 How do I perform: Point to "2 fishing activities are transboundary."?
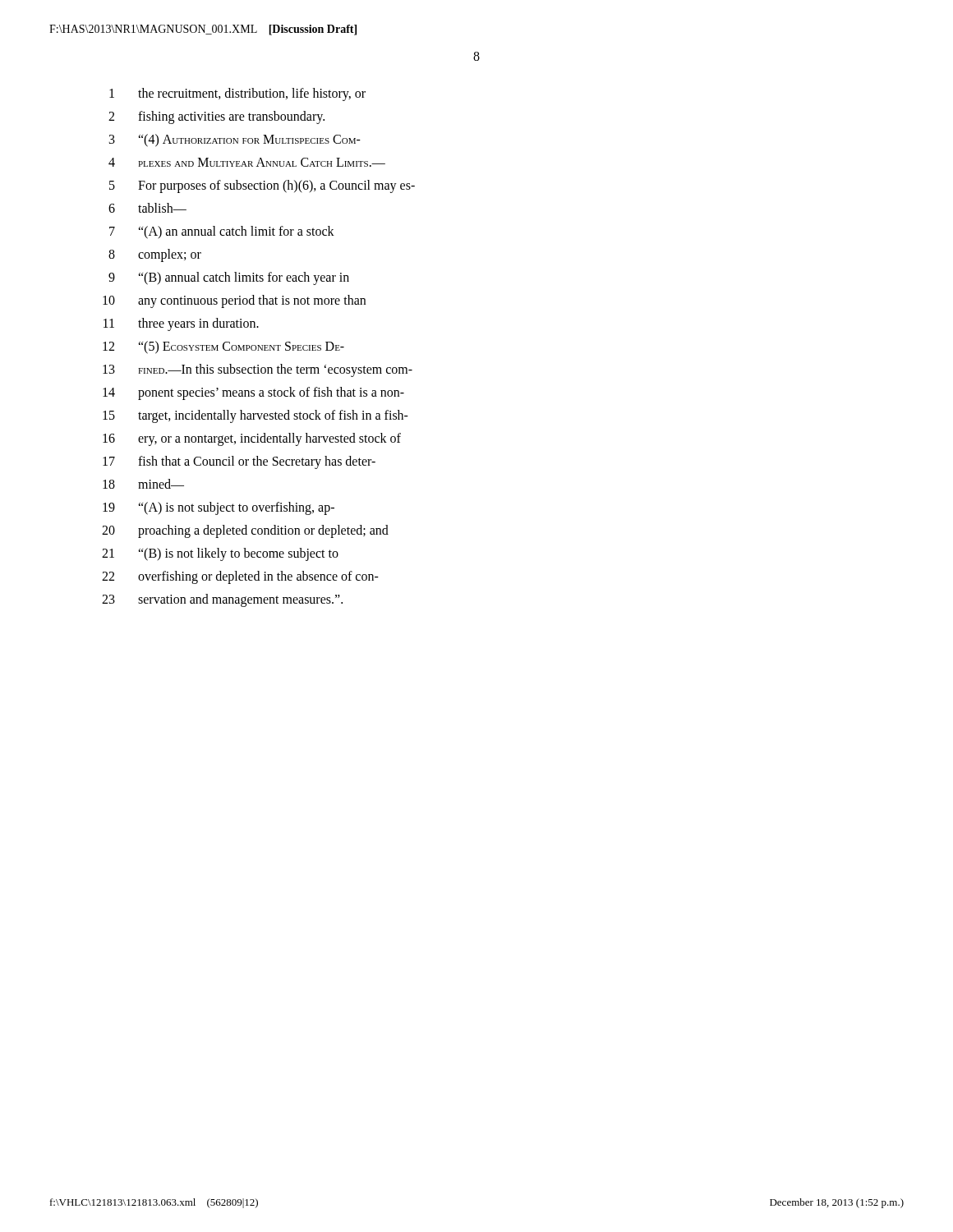click(x=216, y=117)
